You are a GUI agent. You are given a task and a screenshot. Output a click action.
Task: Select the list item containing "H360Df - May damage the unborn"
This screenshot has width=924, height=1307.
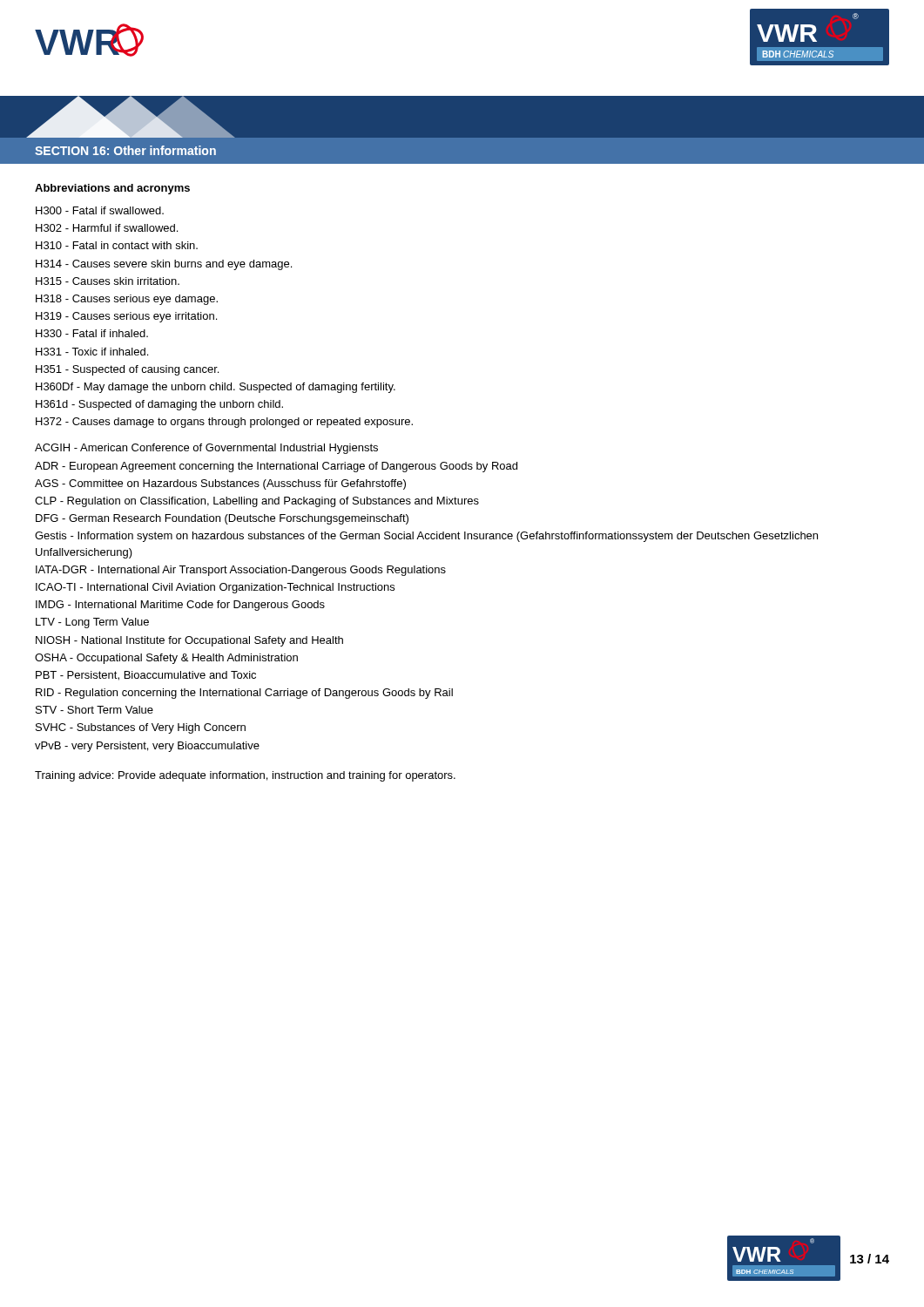215,386
